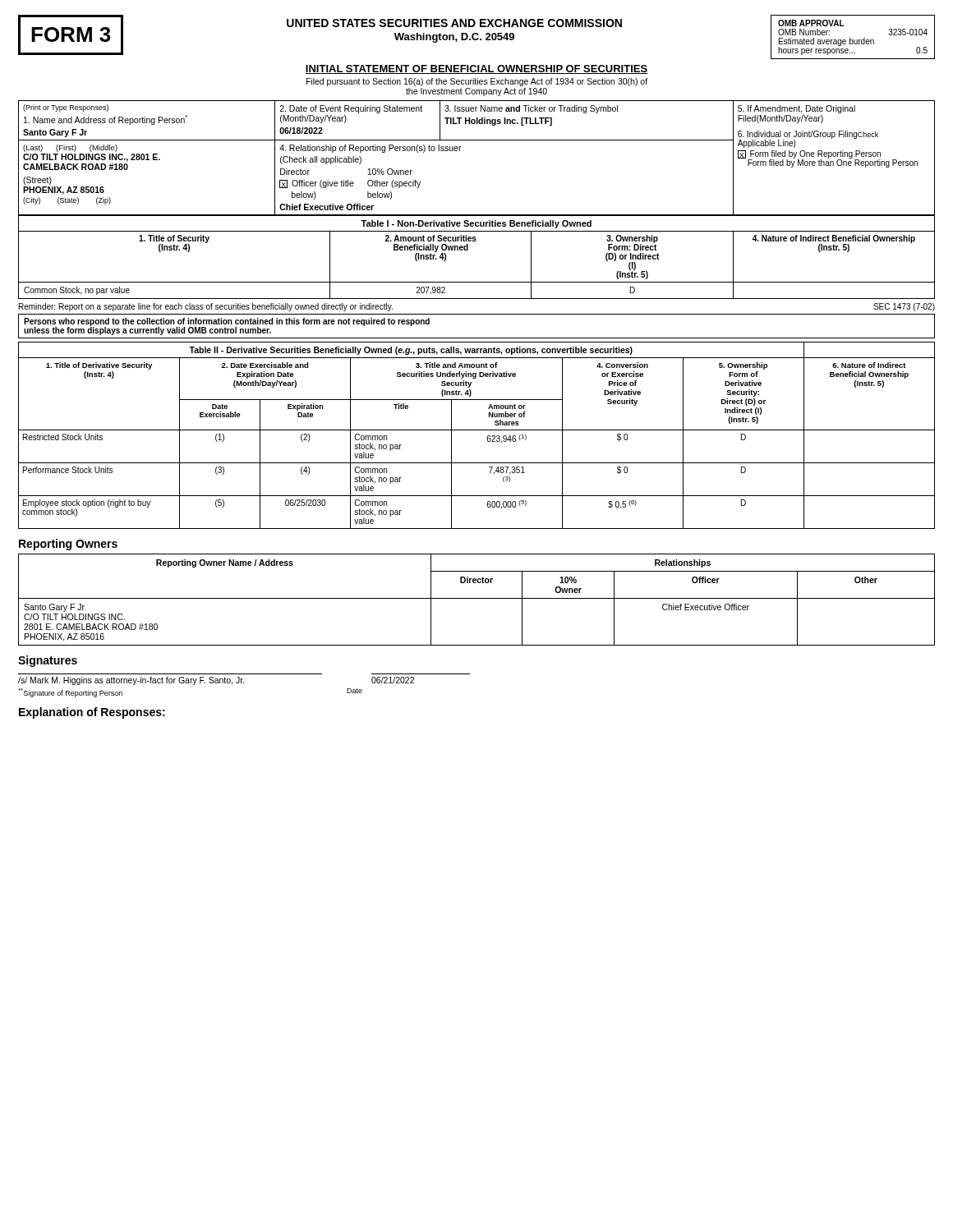Where is the passage that starts "Persons who respond to the collection"?
Screen dimensions: 1232x953
point(227,326)
